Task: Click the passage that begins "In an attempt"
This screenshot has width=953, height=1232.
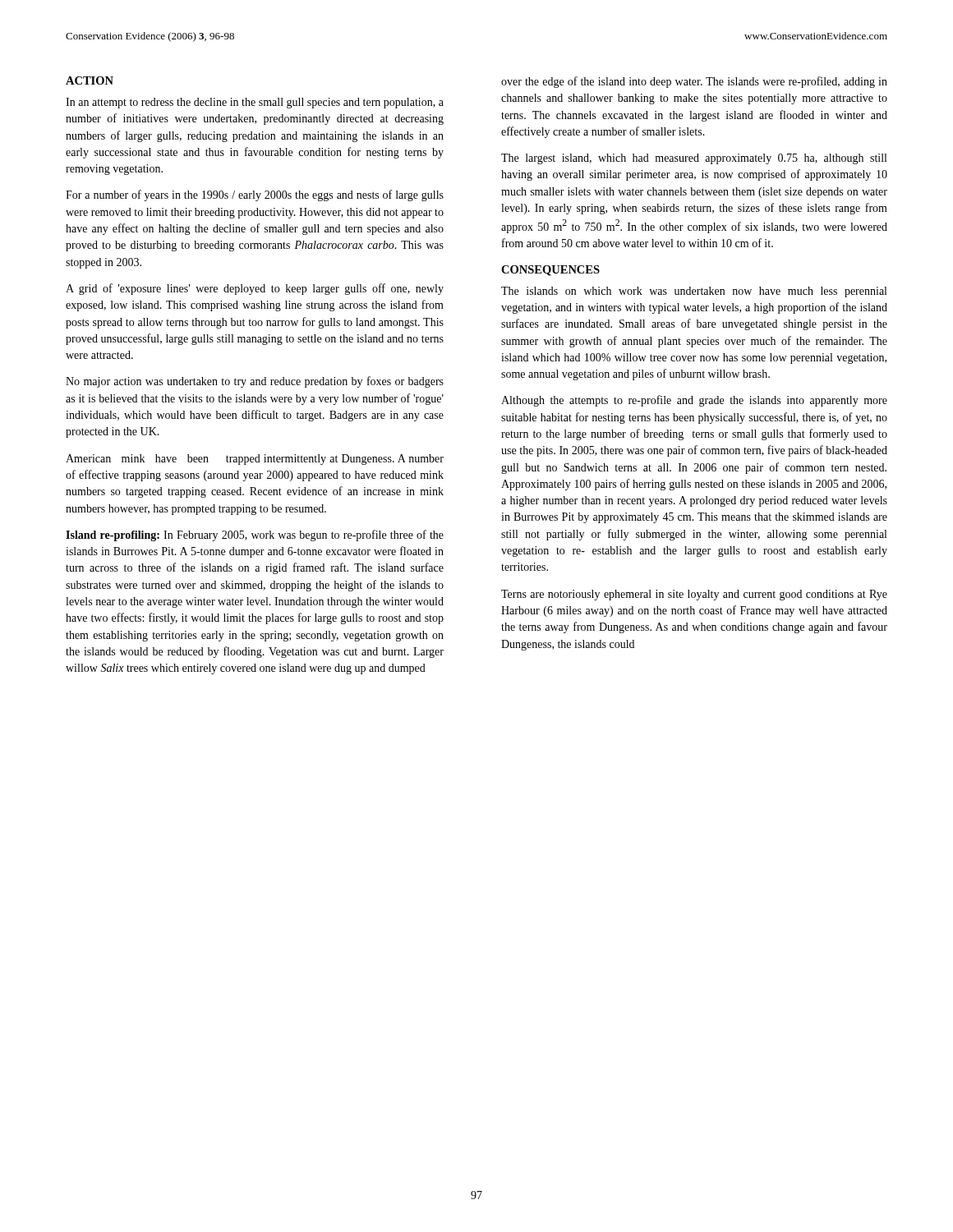Action: pos(255,136)
